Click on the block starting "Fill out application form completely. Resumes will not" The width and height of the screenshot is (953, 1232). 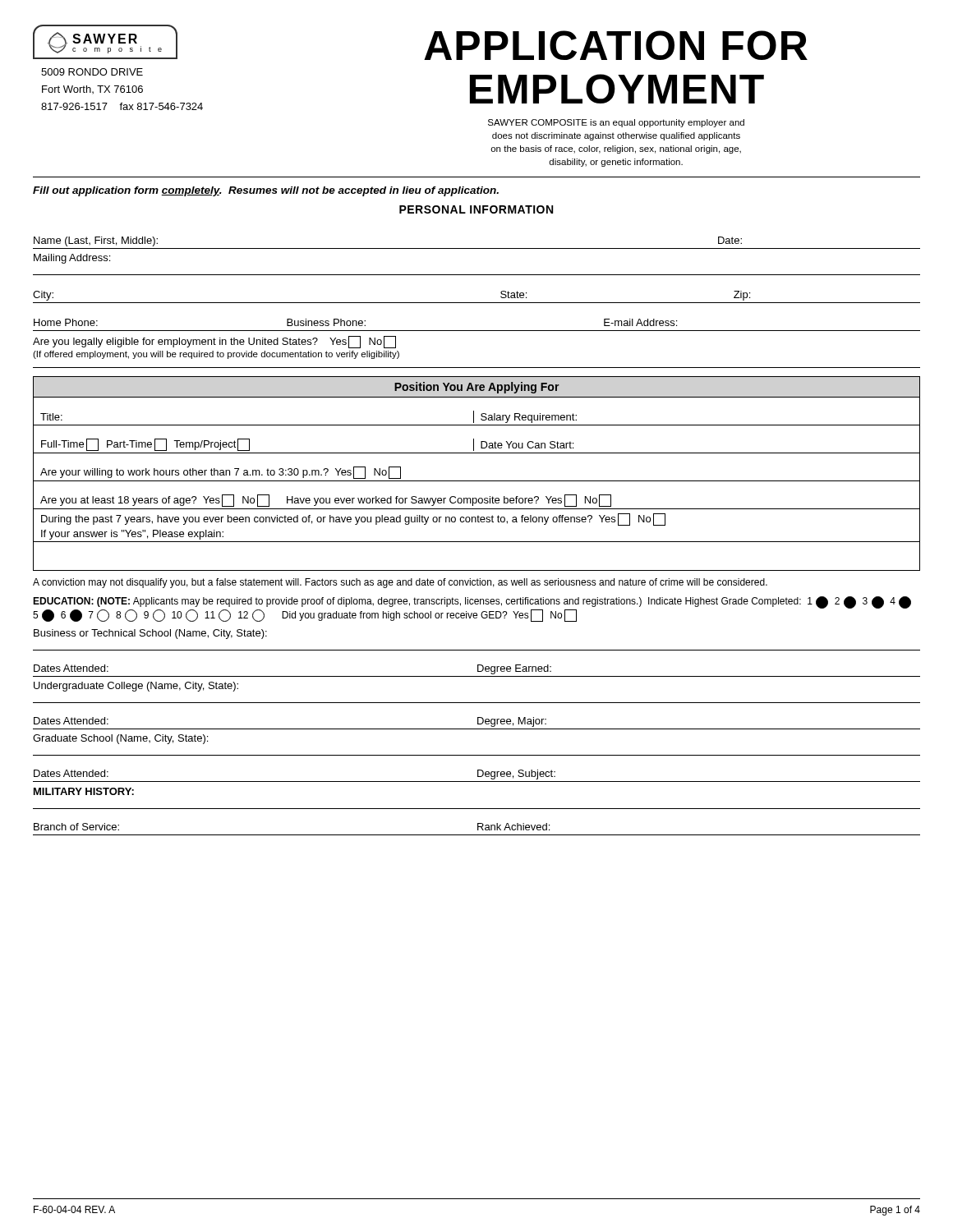click(266, 190)
